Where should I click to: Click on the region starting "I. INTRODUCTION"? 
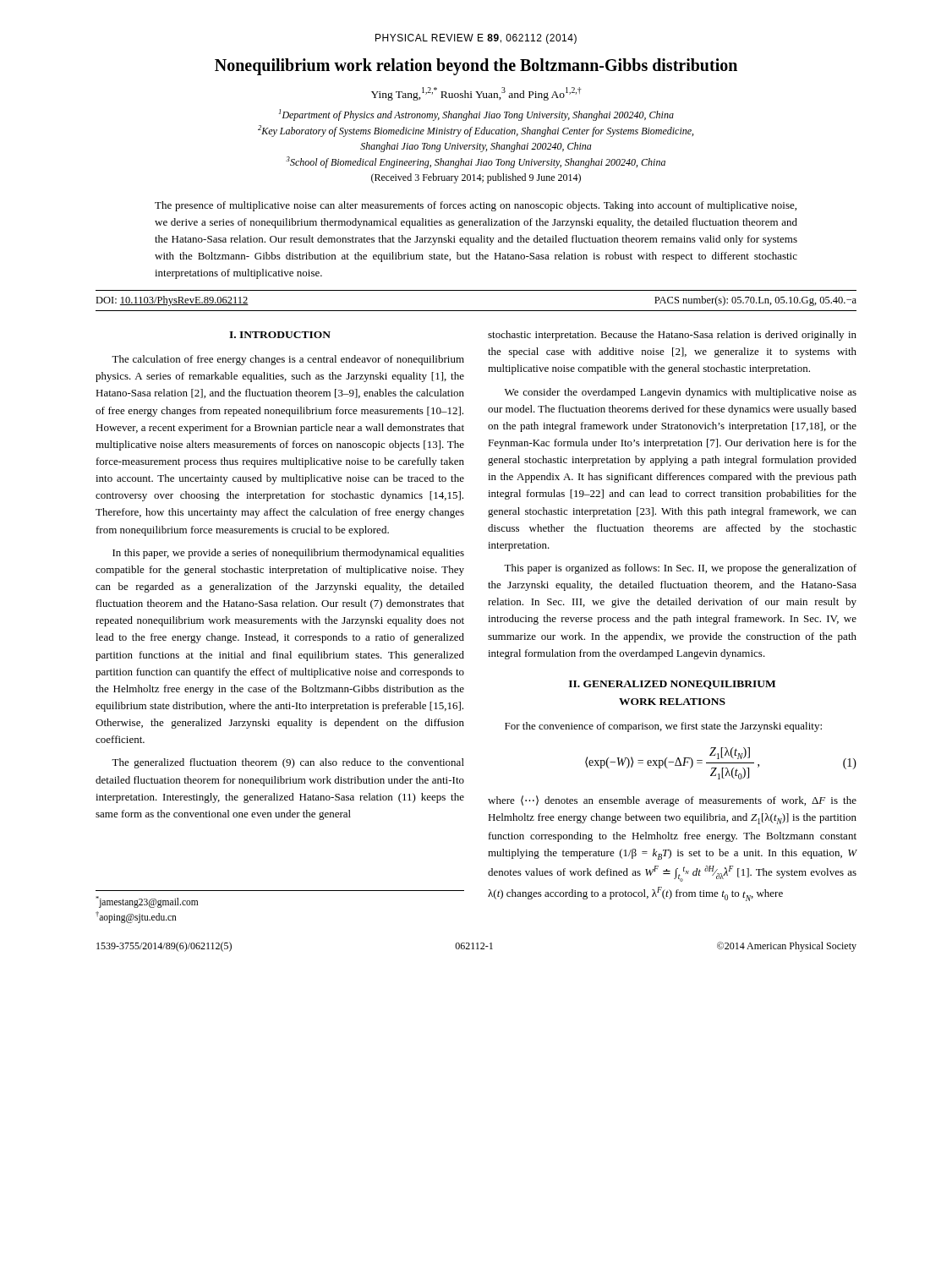coord(280,334)
